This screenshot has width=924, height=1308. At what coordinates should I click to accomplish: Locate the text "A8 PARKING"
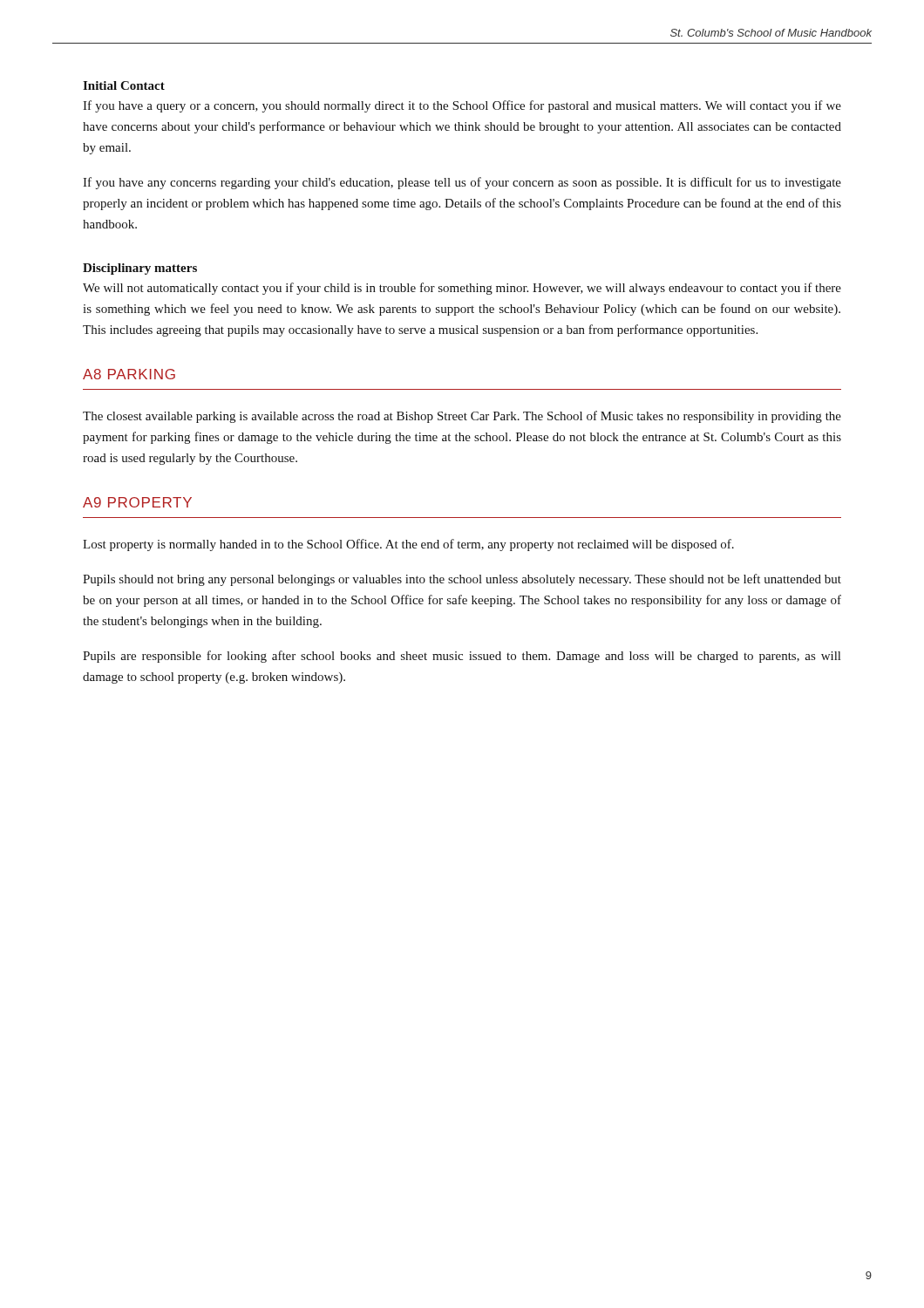point(130,375)
